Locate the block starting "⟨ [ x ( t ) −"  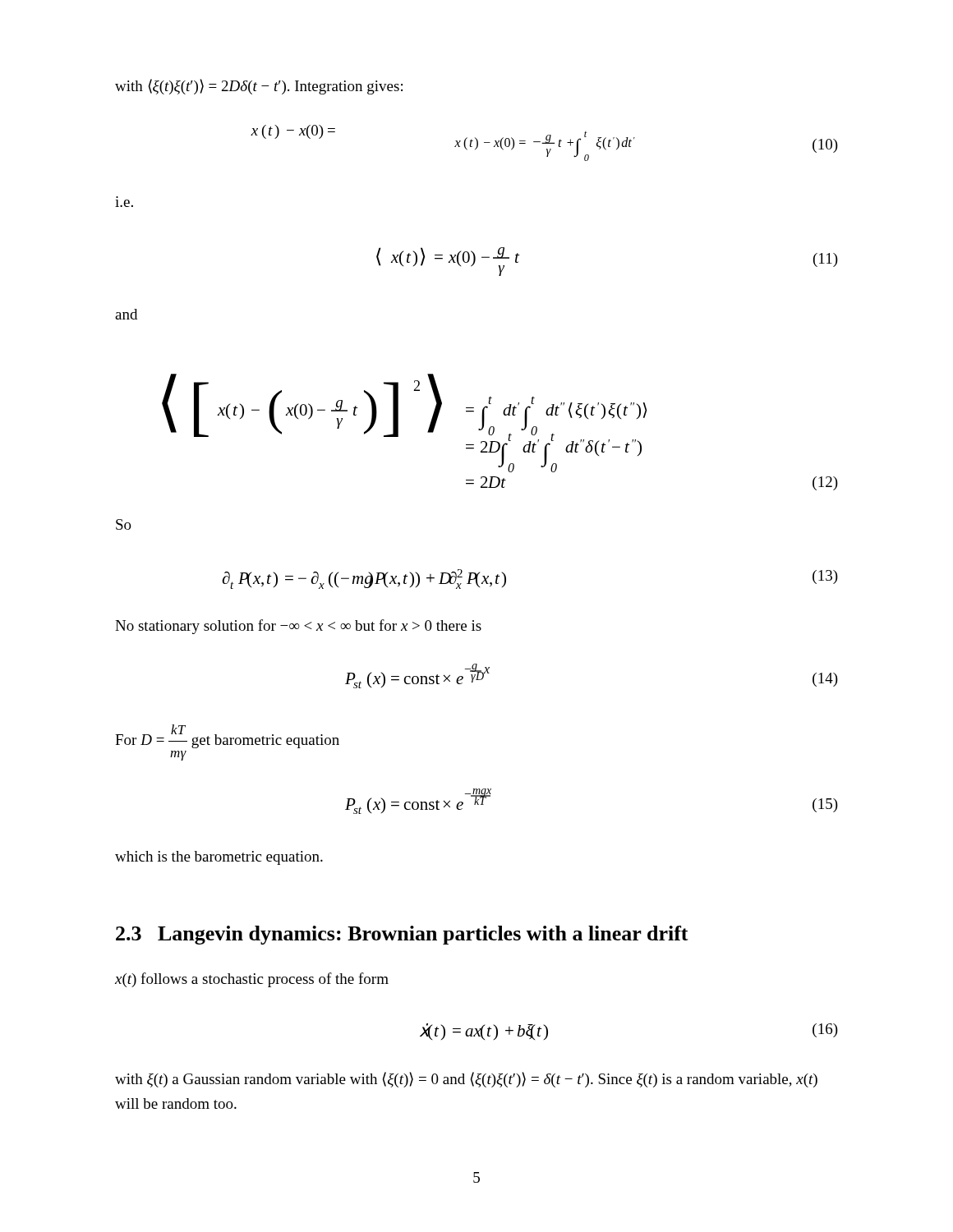(x=489, y=420)
